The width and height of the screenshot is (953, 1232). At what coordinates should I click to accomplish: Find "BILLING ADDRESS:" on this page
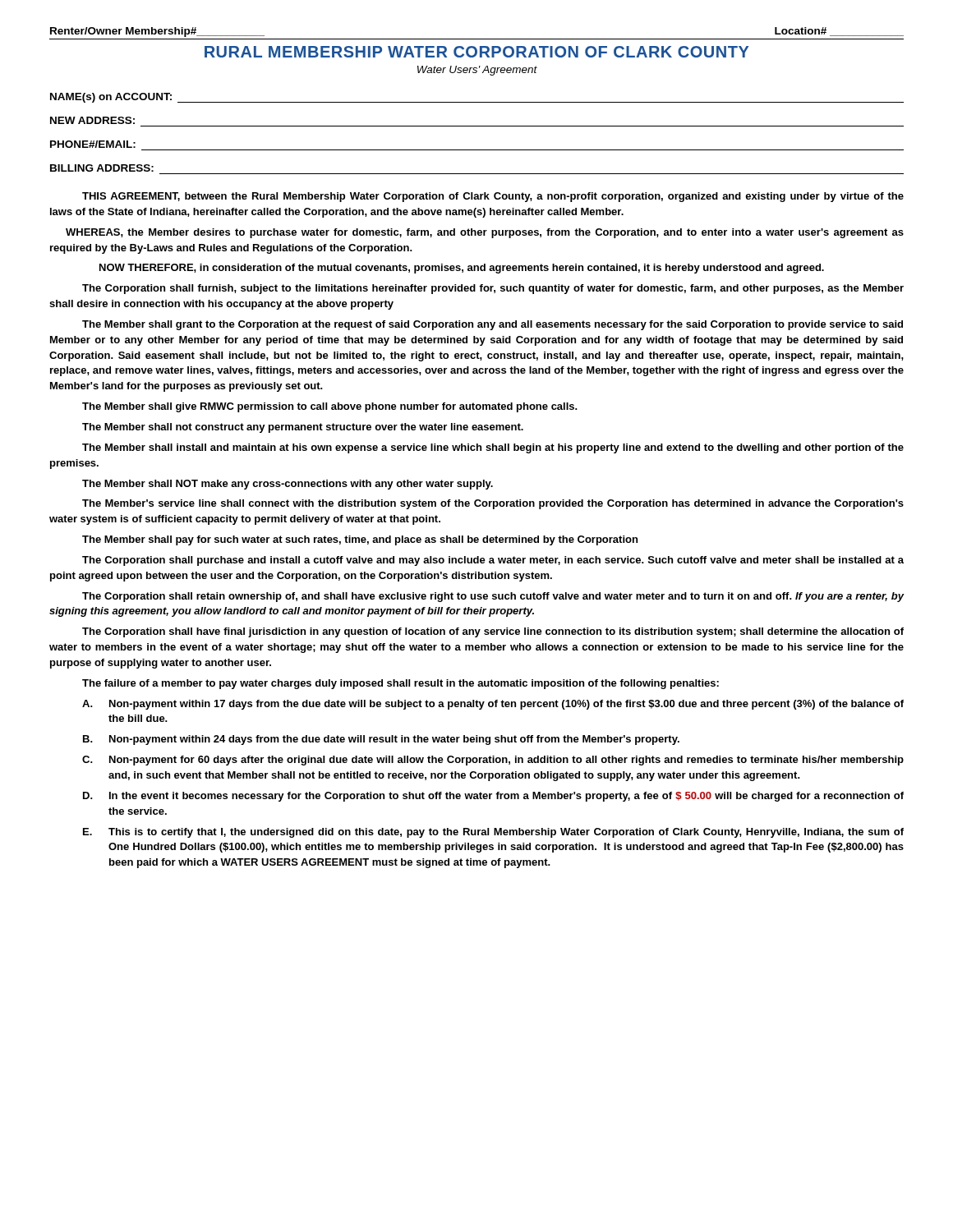pyautogui.click(x=476, y=168)
